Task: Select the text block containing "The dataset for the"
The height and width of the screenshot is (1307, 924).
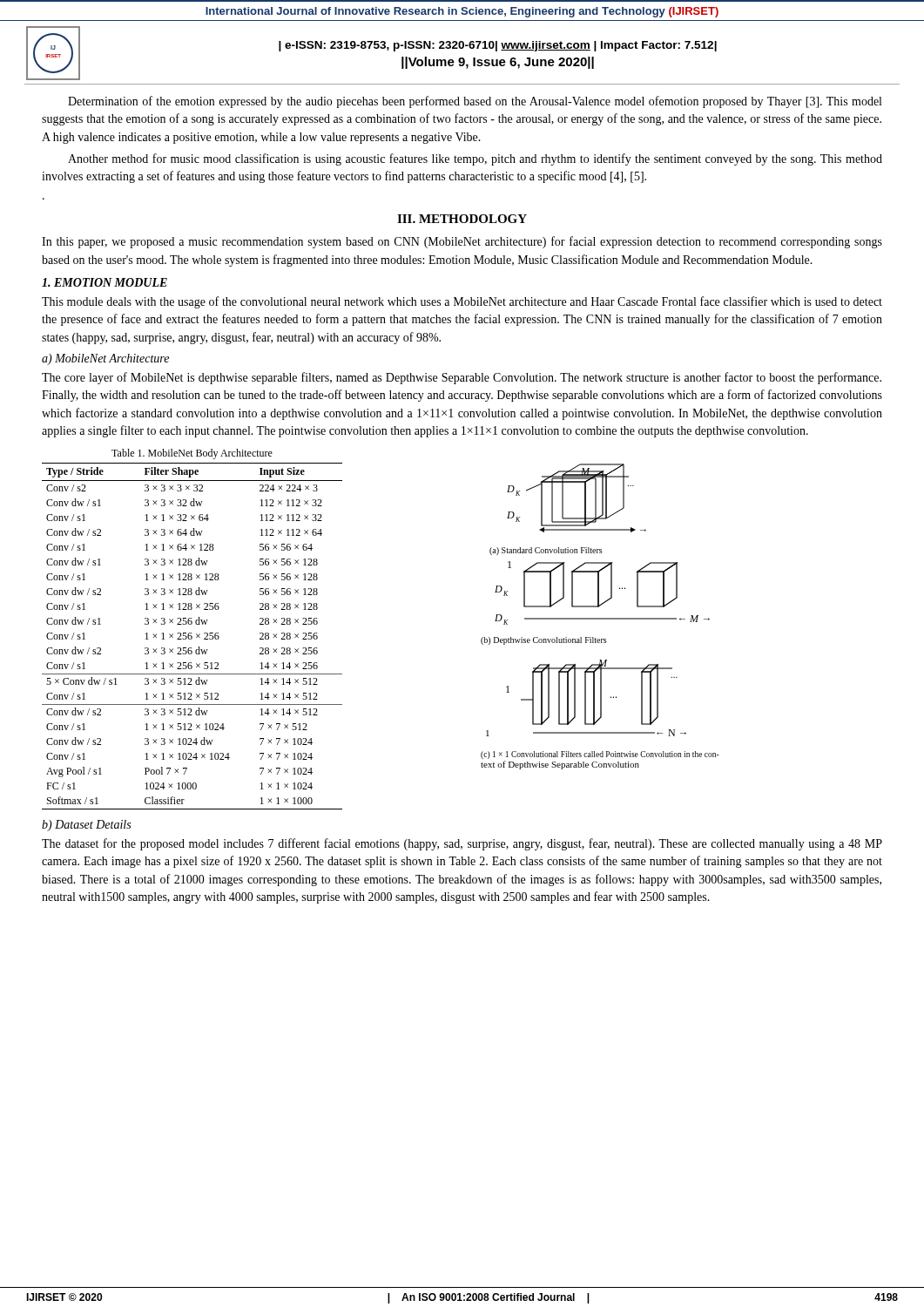Action: pyautogui.click(x=462, y=871)
